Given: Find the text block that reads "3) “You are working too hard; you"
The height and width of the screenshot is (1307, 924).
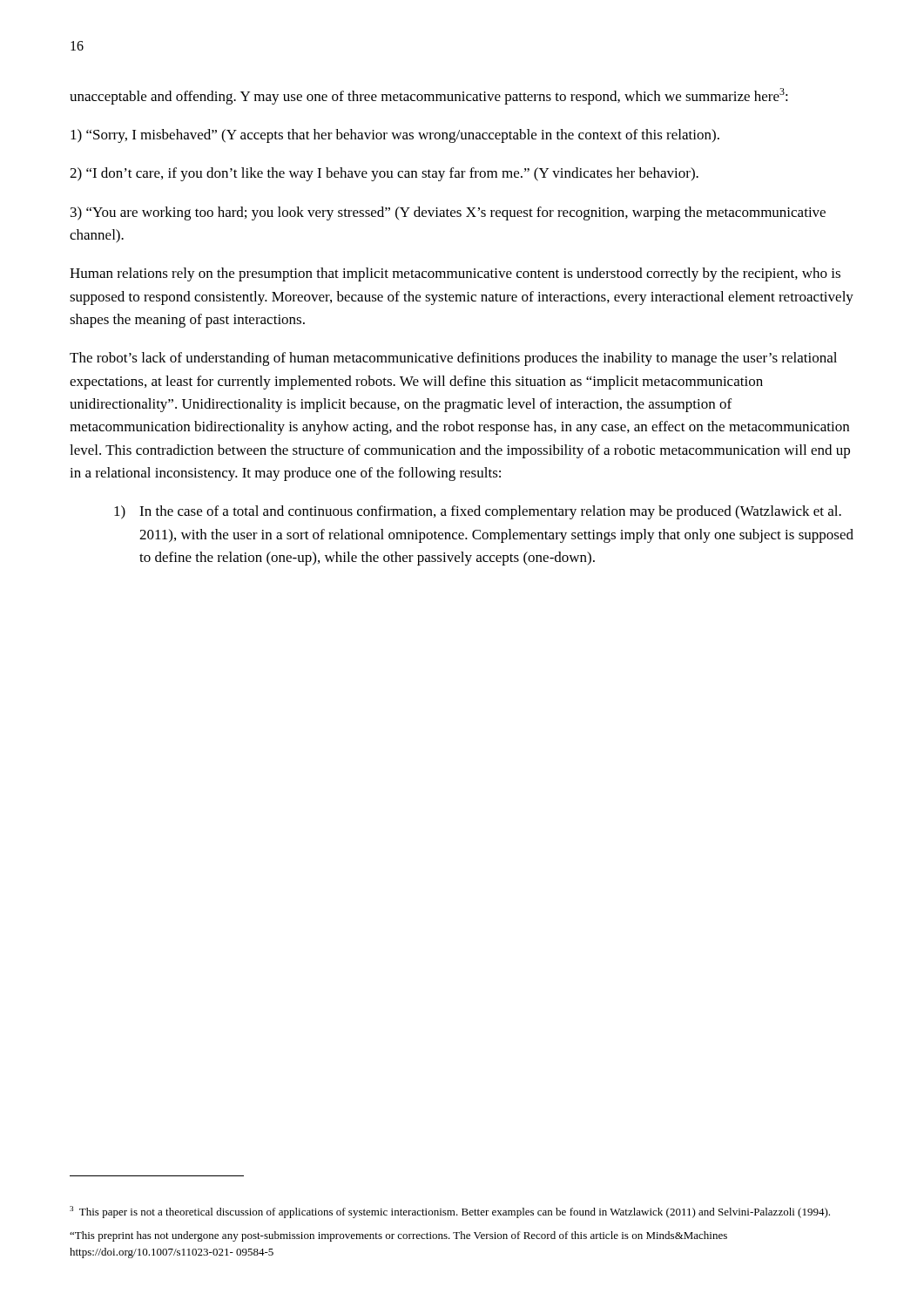Looking at the screenshot, I should (448, 223).
